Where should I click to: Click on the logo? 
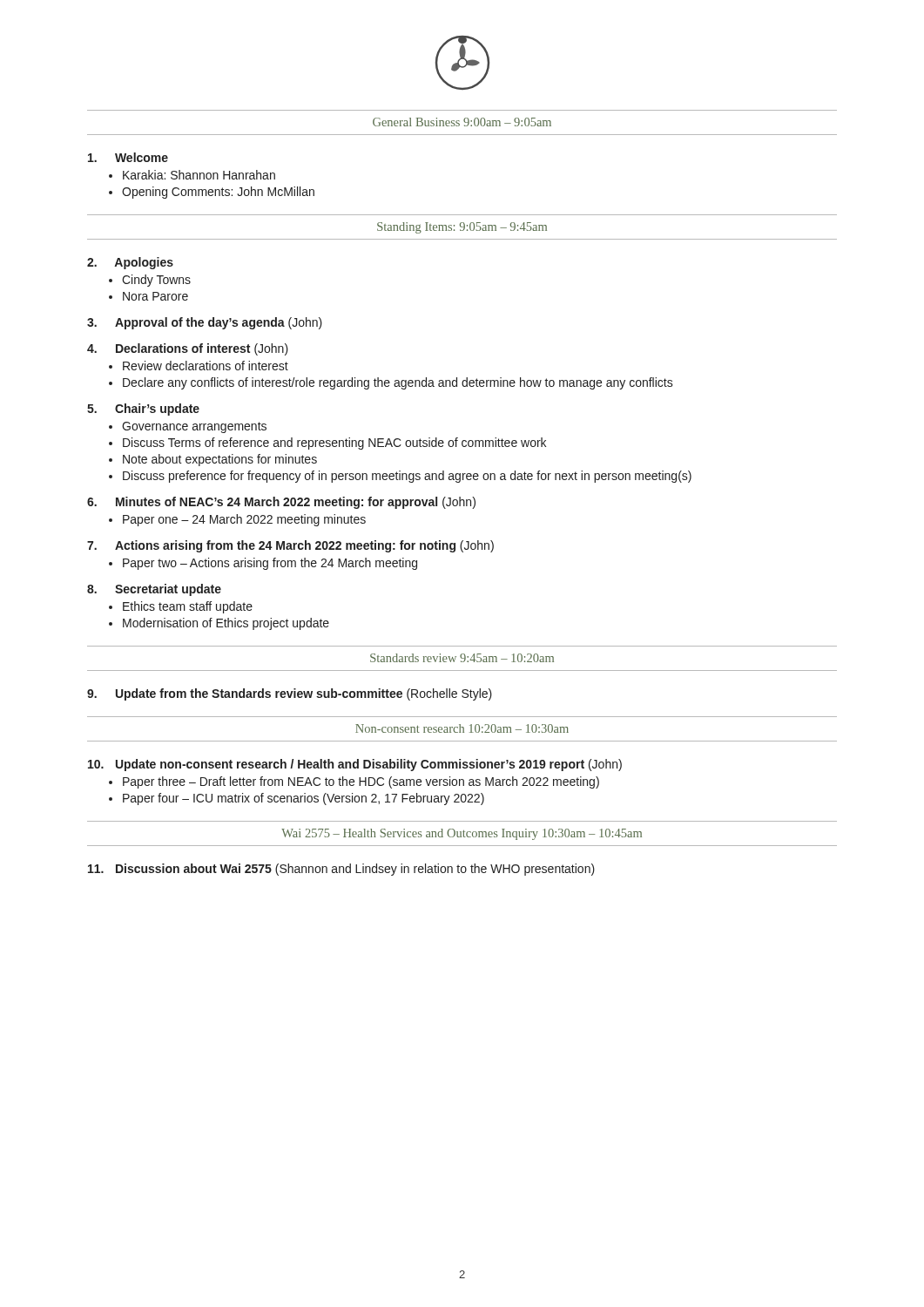(x=462, y=65)
